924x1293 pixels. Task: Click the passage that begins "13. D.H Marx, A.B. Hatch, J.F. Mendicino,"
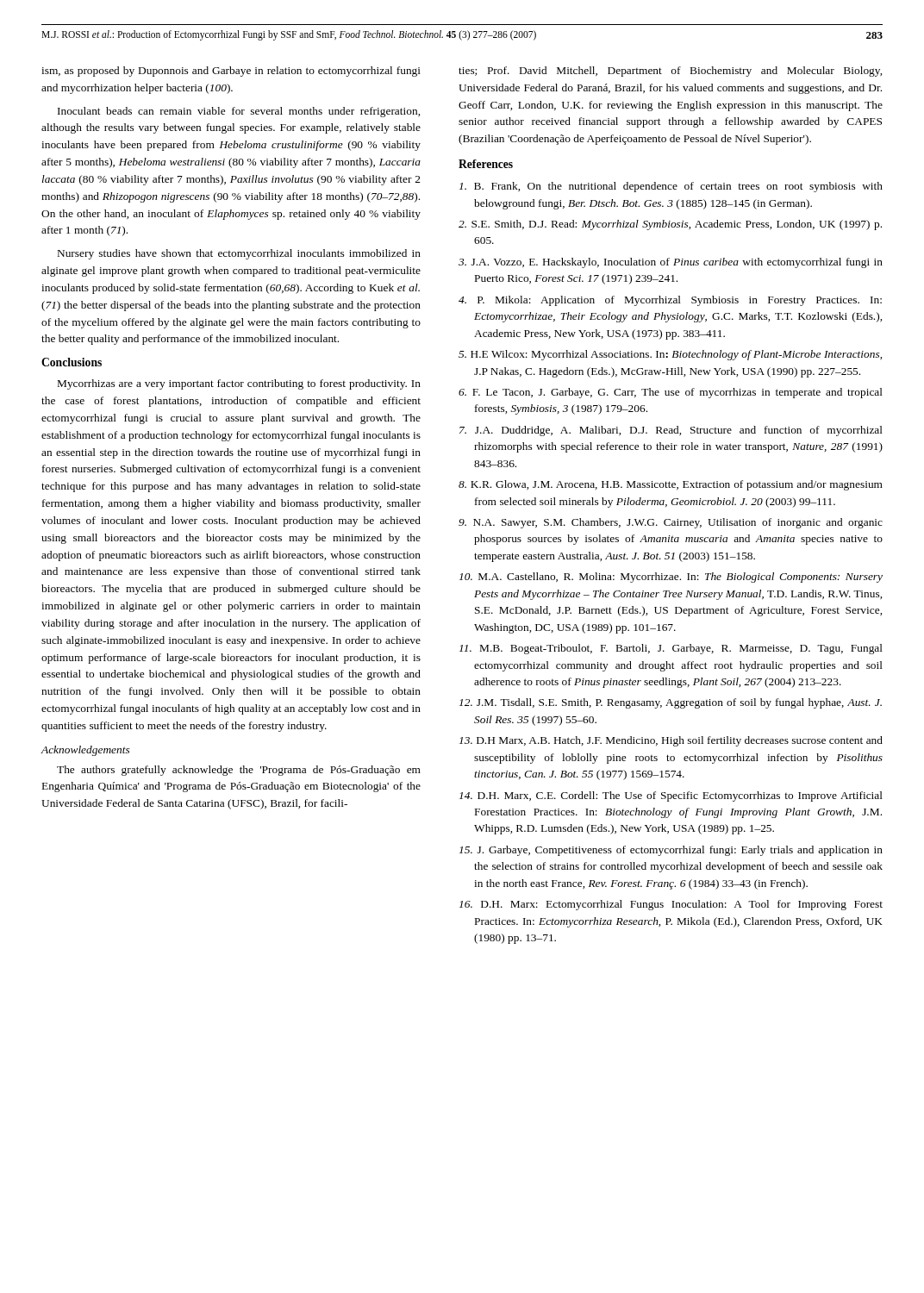tap(671, 757)
